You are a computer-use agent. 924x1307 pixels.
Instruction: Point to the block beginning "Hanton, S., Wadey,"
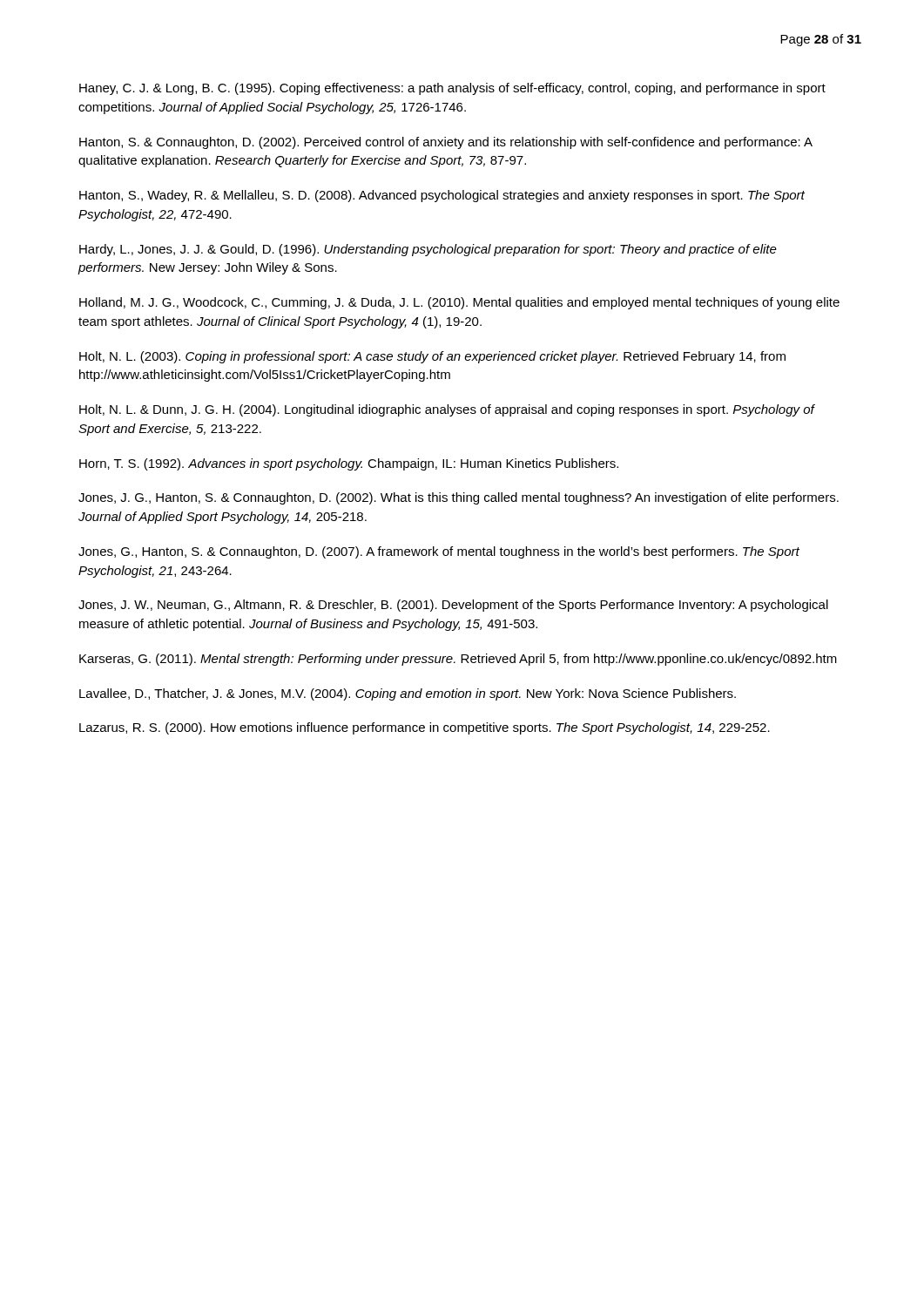point(441,204)
